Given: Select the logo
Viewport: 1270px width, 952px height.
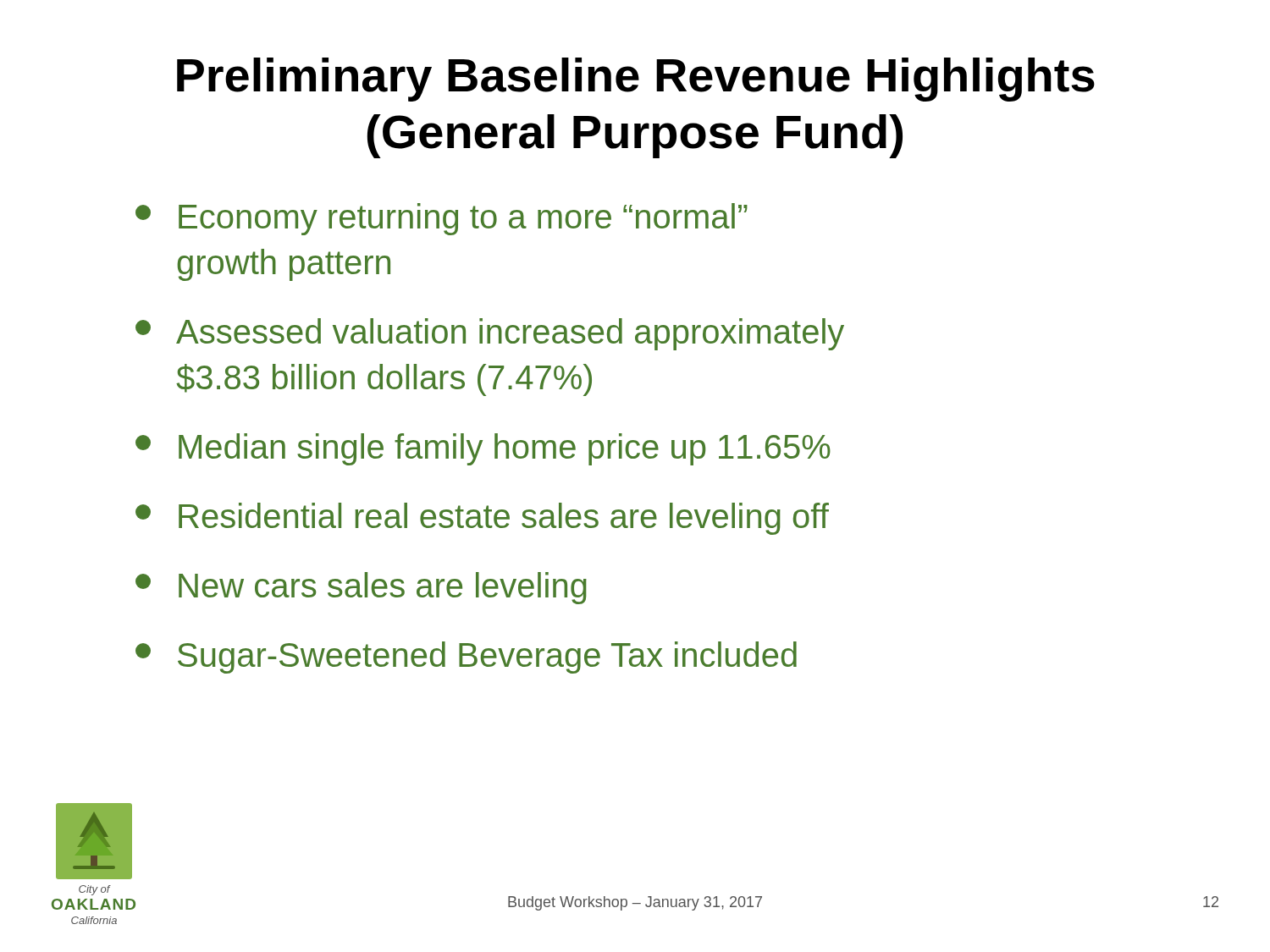Looking at the screenshot, I should tap(94, 865).
